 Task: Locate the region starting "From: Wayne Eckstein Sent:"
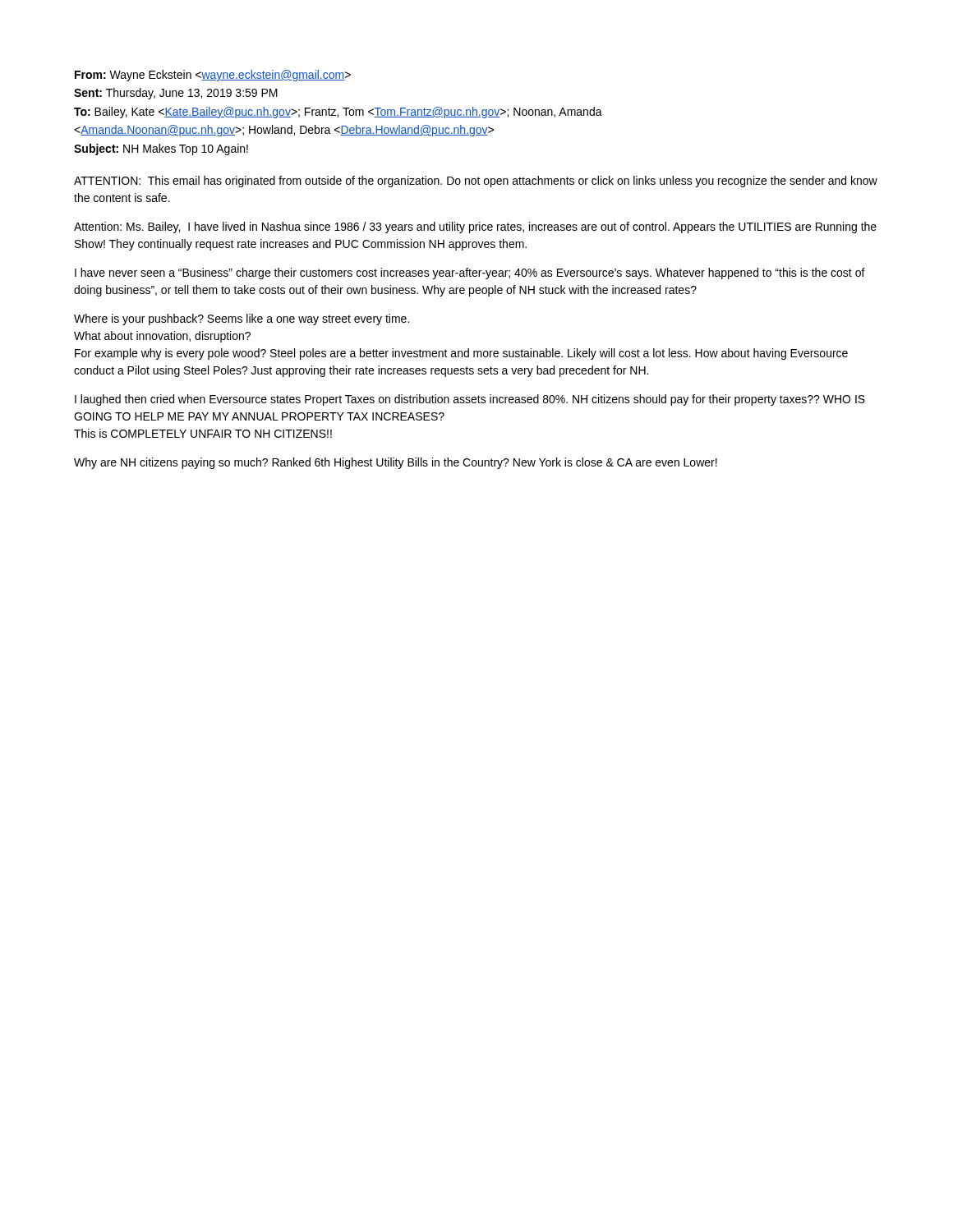point(476,112)
